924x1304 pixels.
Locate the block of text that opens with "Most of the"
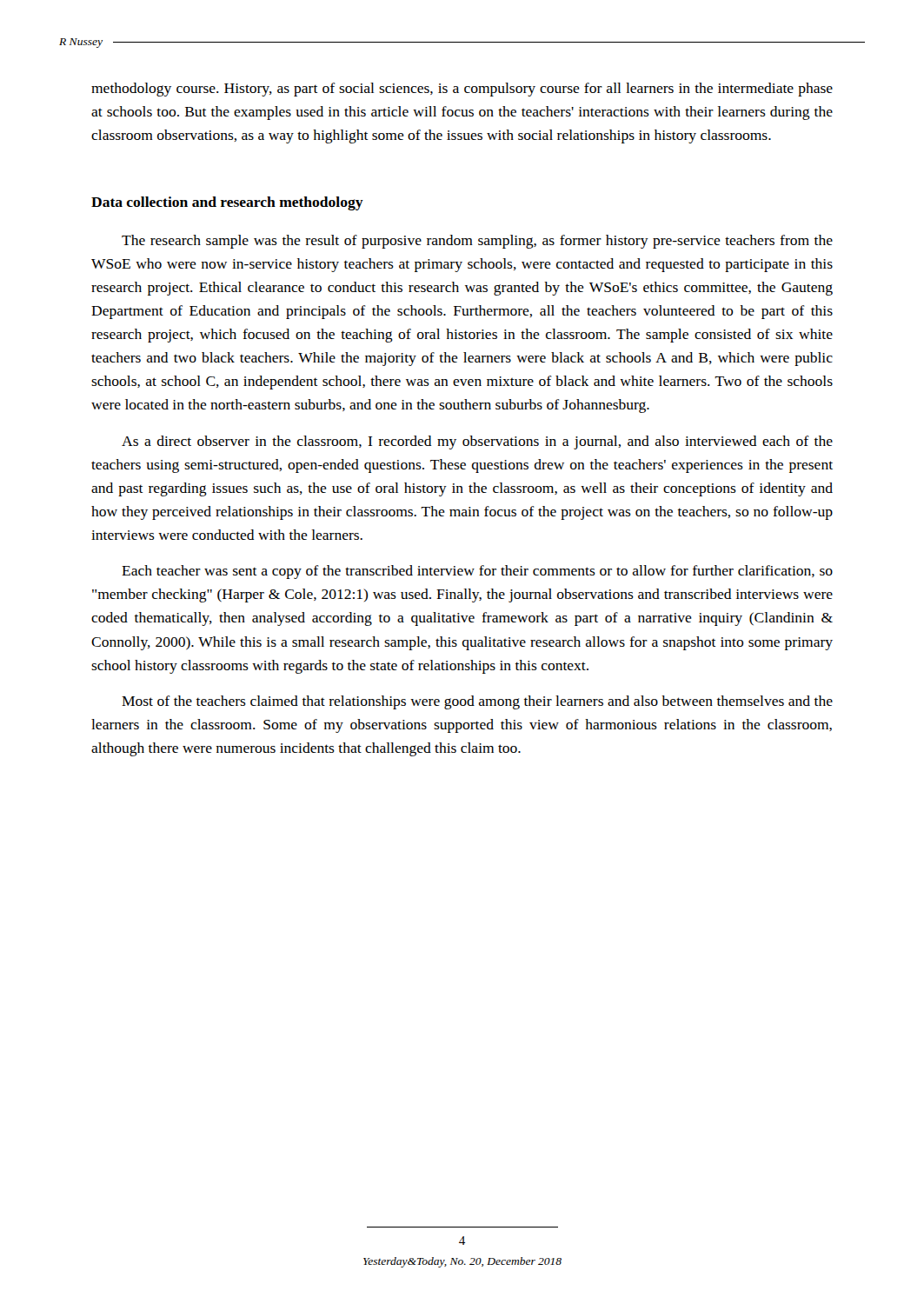pyautogui.click(x=462, y=725)
